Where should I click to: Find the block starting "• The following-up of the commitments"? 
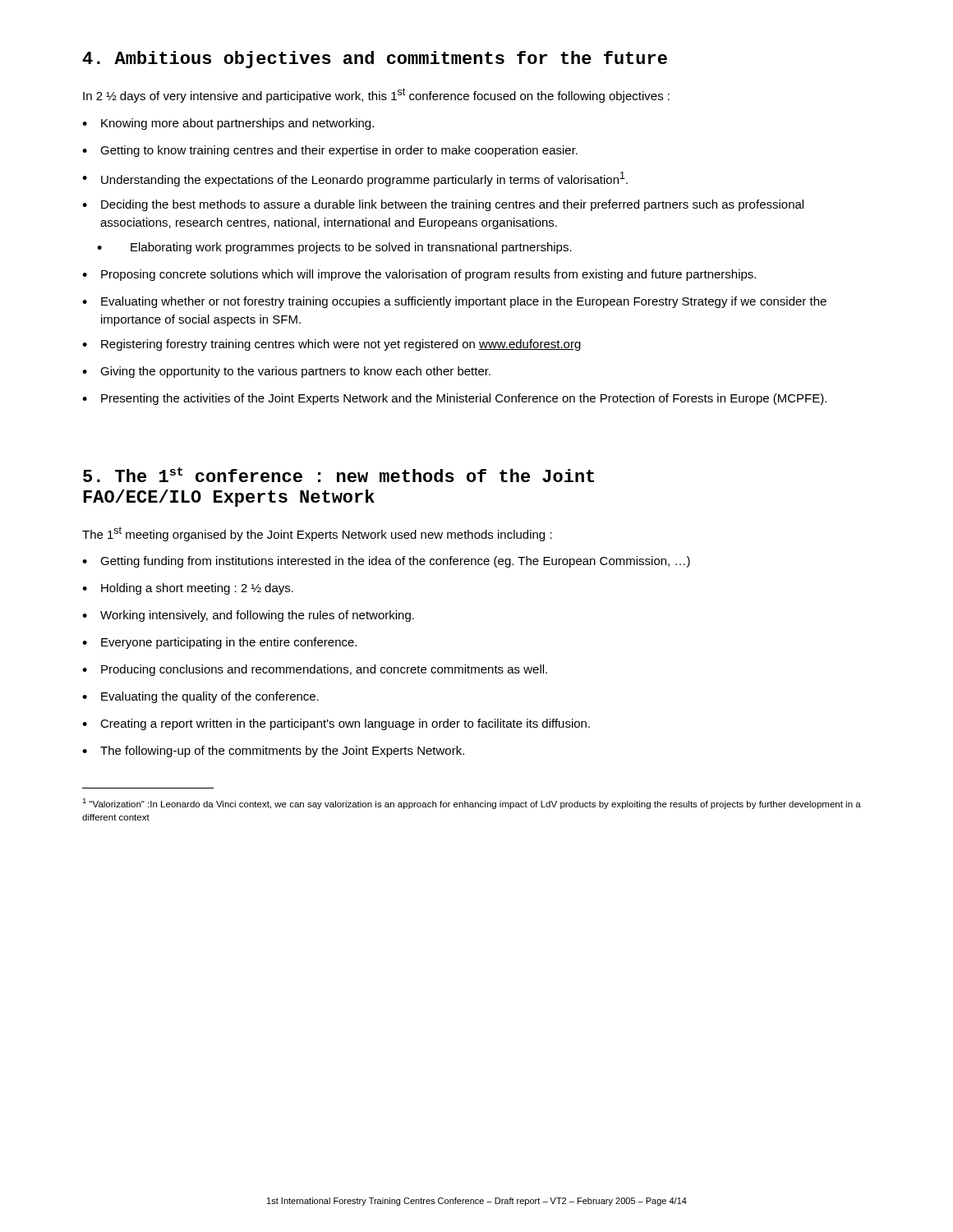273,752
